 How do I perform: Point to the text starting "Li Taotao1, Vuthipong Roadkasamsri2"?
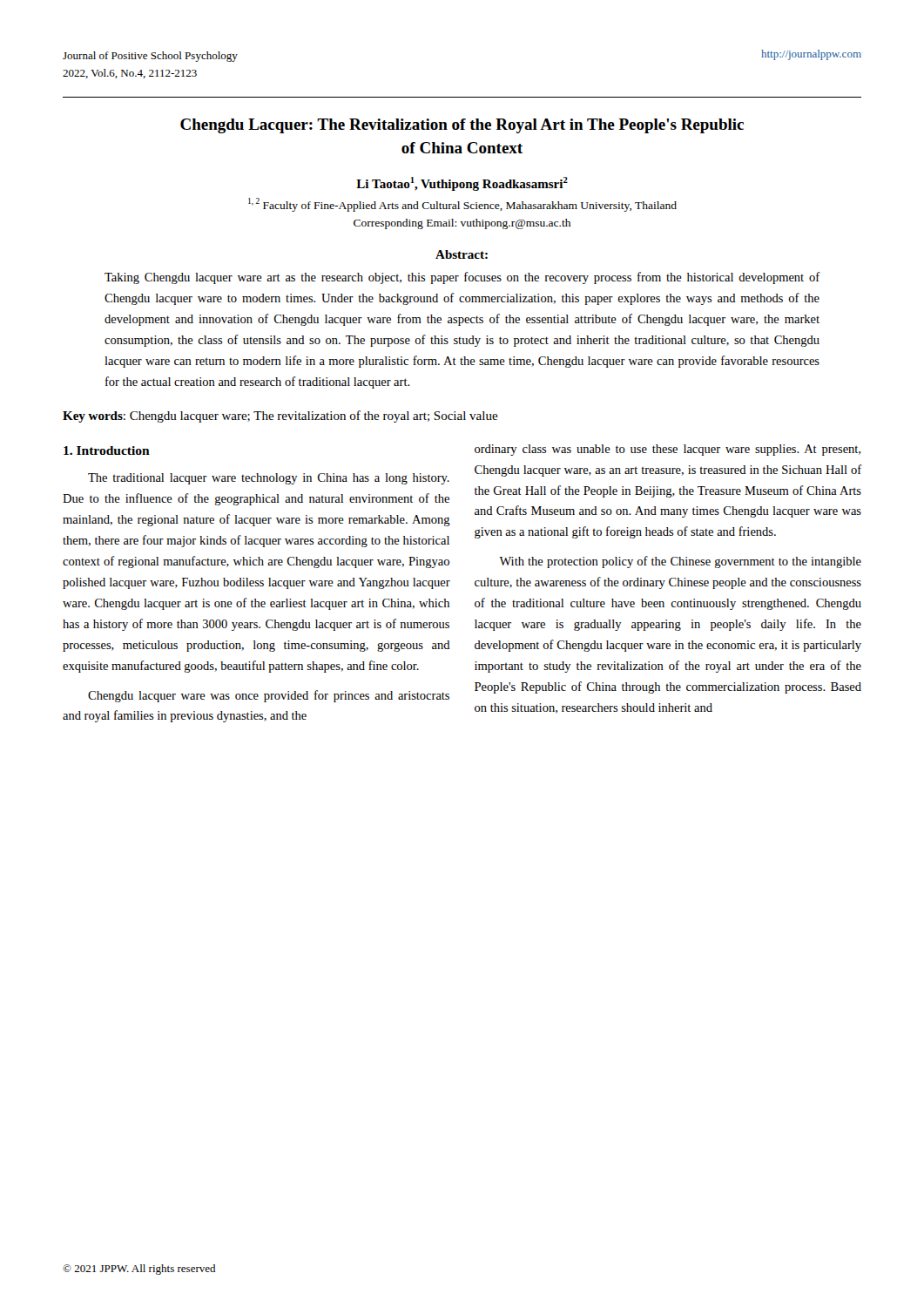[462, 184]
